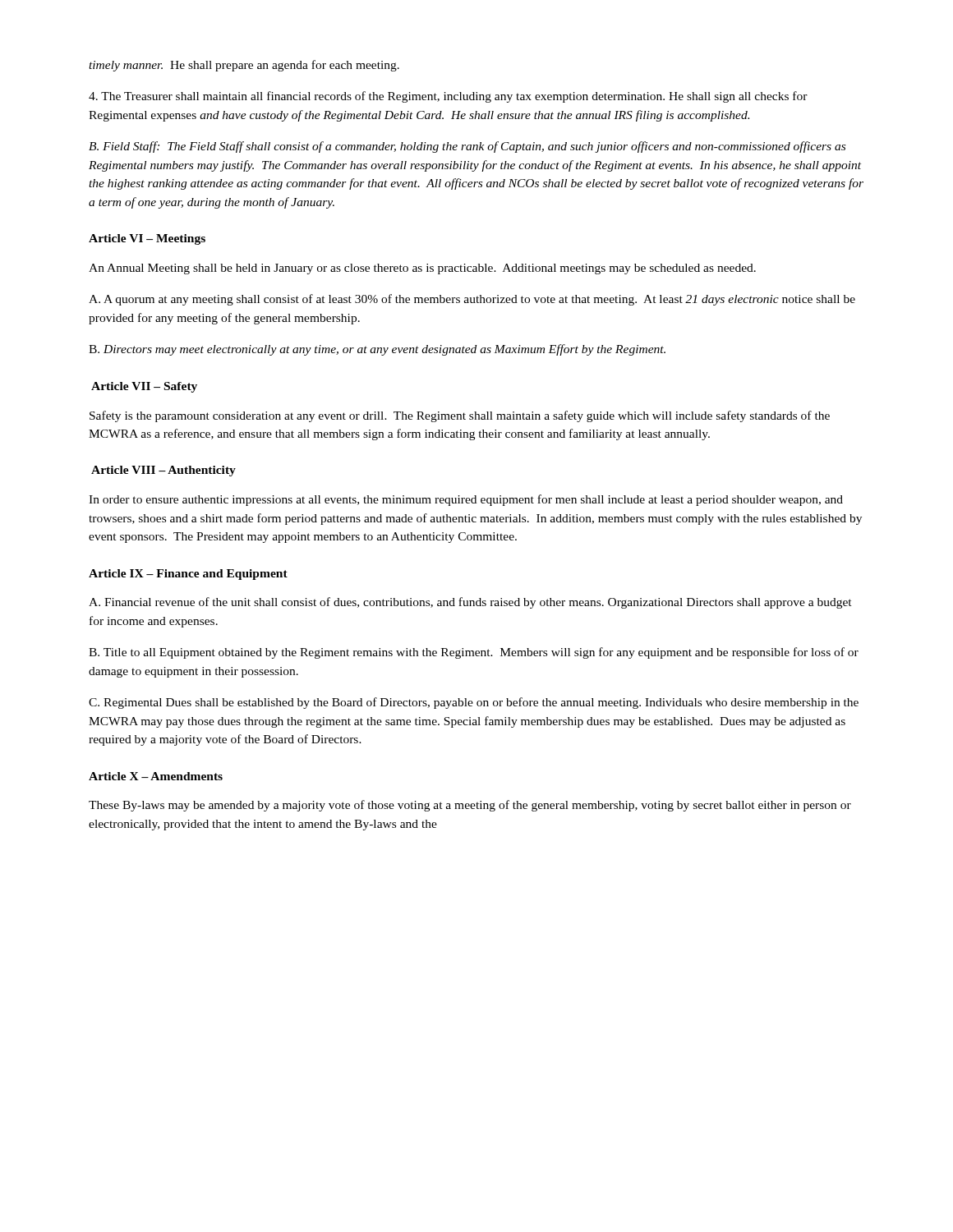Locate the text block that says "B. Directors may meet"
Image resolution: width=953 pixels, height=1232 pixels.
click(378, 349)
